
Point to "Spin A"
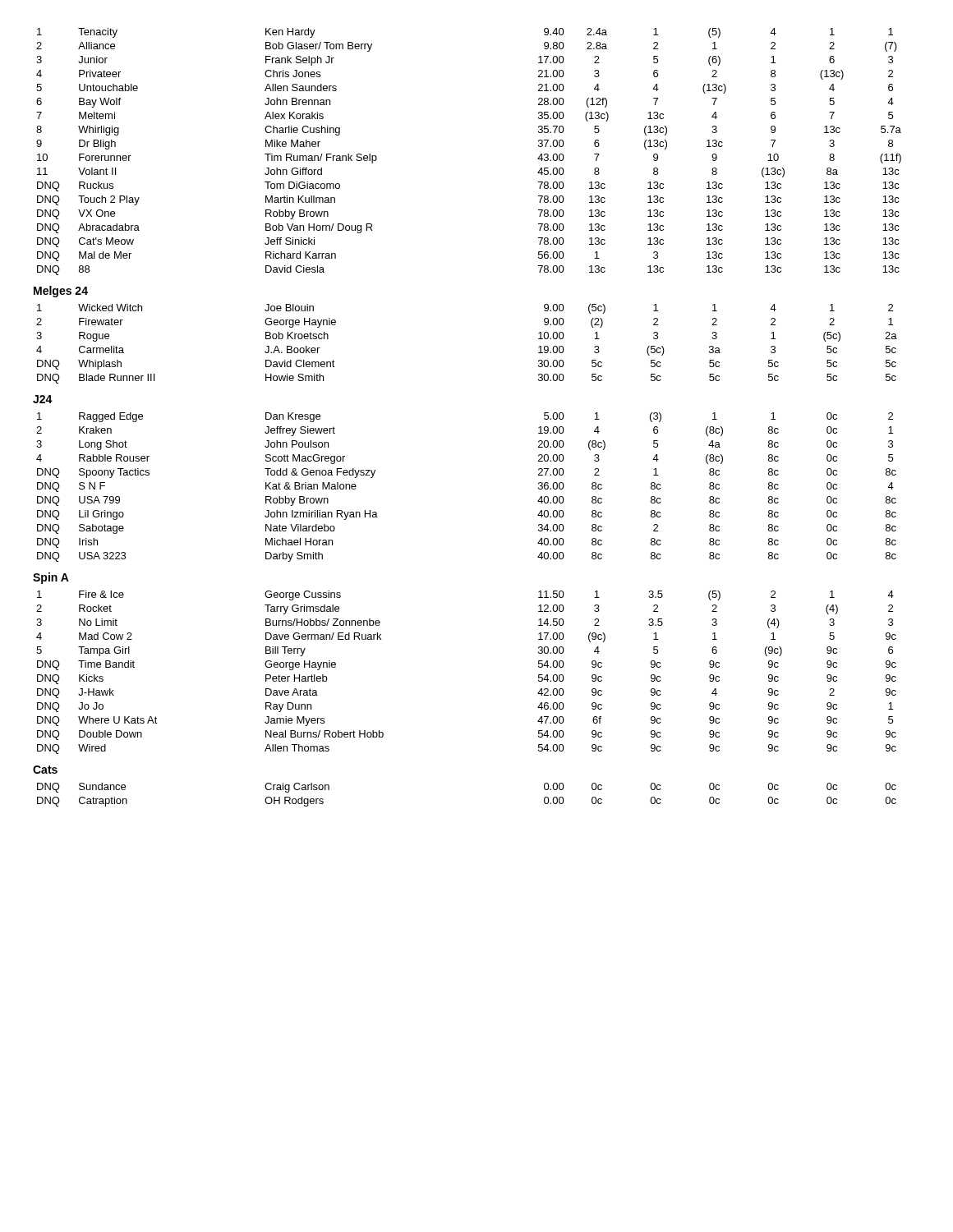51,577
